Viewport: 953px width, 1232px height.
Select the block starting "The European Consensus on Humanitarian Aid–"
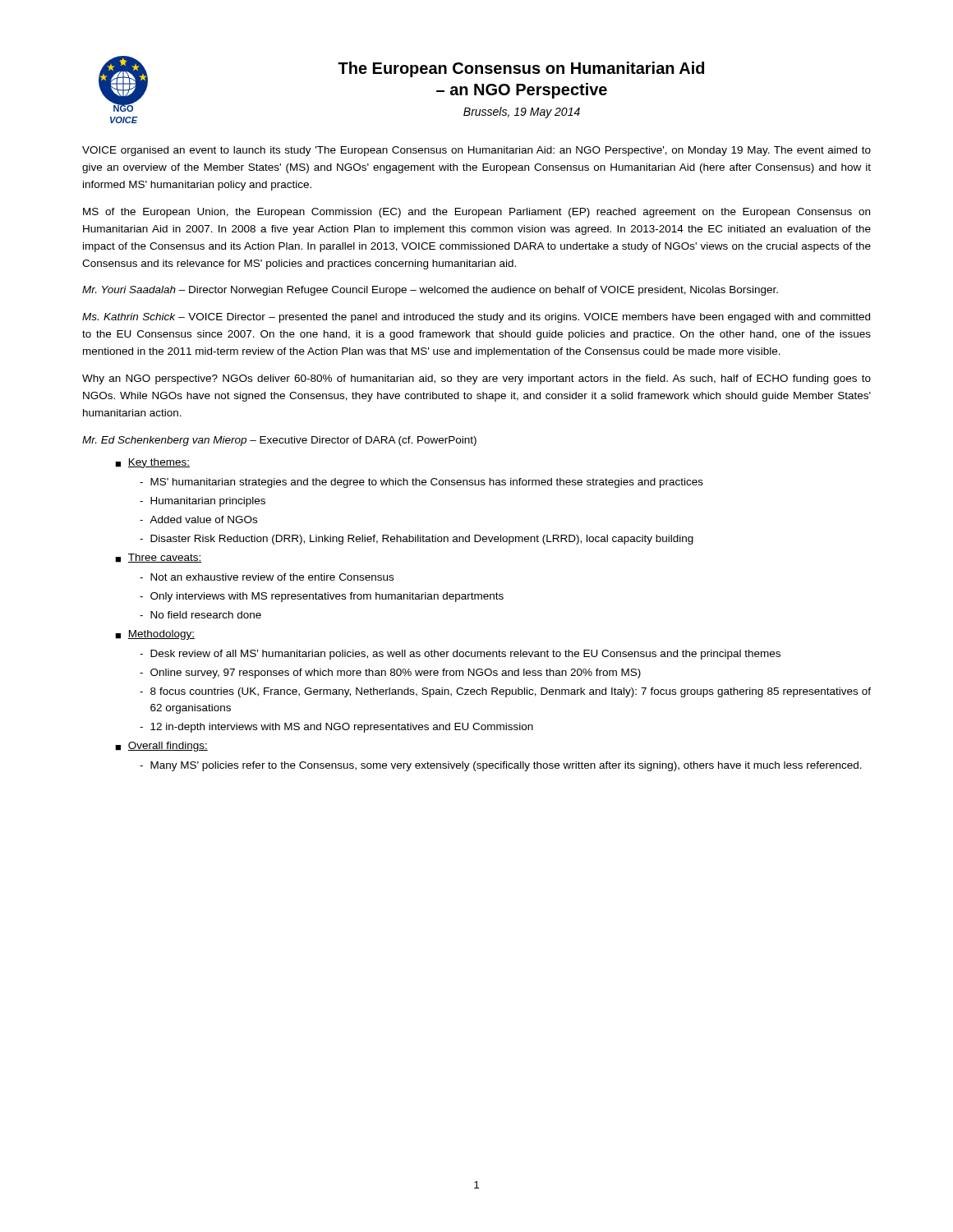522,88
